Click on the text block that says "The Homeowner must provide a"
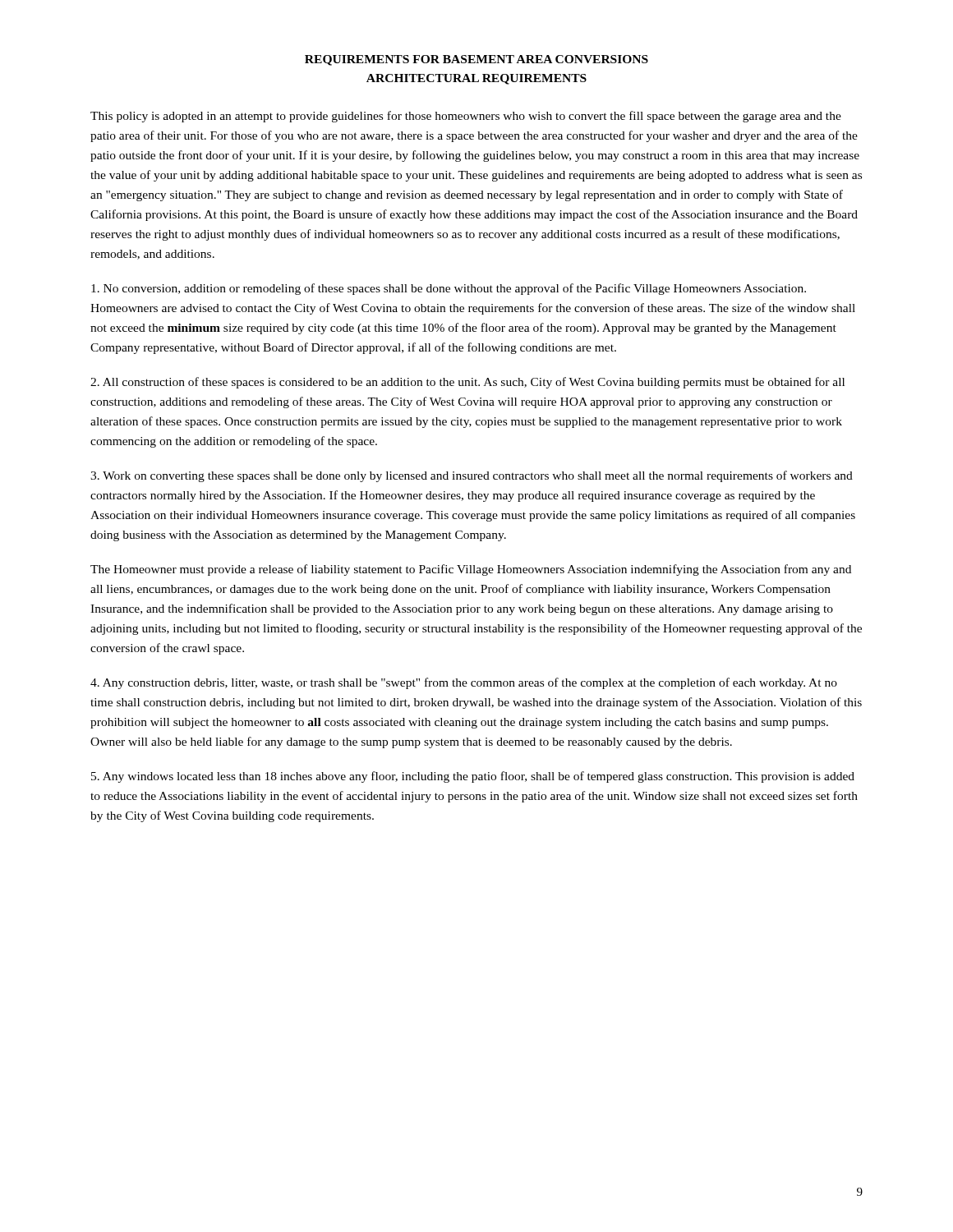The image size is (953, 1232). [476, 608]
